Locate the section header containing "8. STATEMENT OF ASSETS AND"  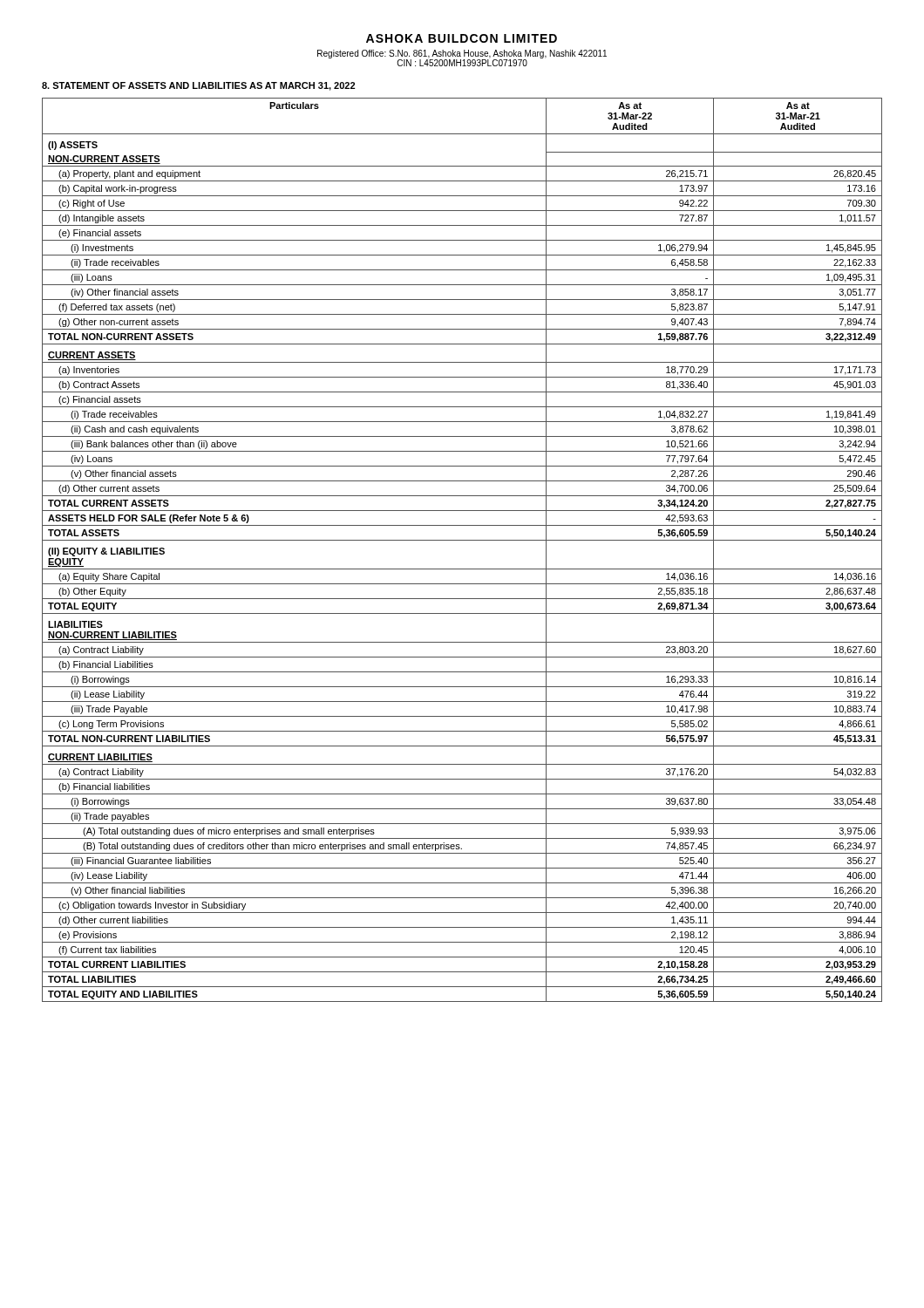[199, 85]
